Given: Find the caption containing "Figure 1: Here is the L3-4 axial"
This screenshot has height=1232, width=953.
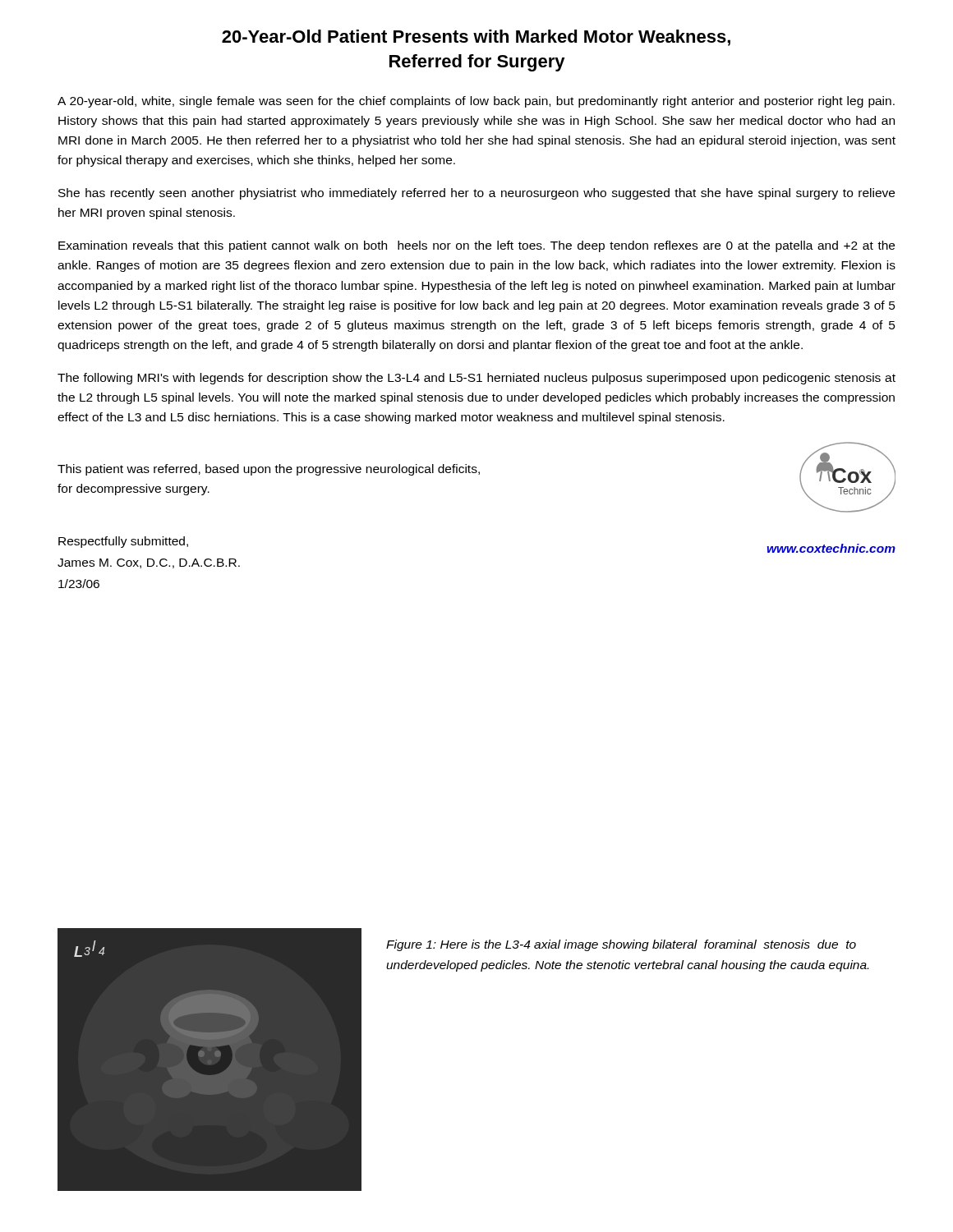Looking at the screenshot, I should coord(628,954).
